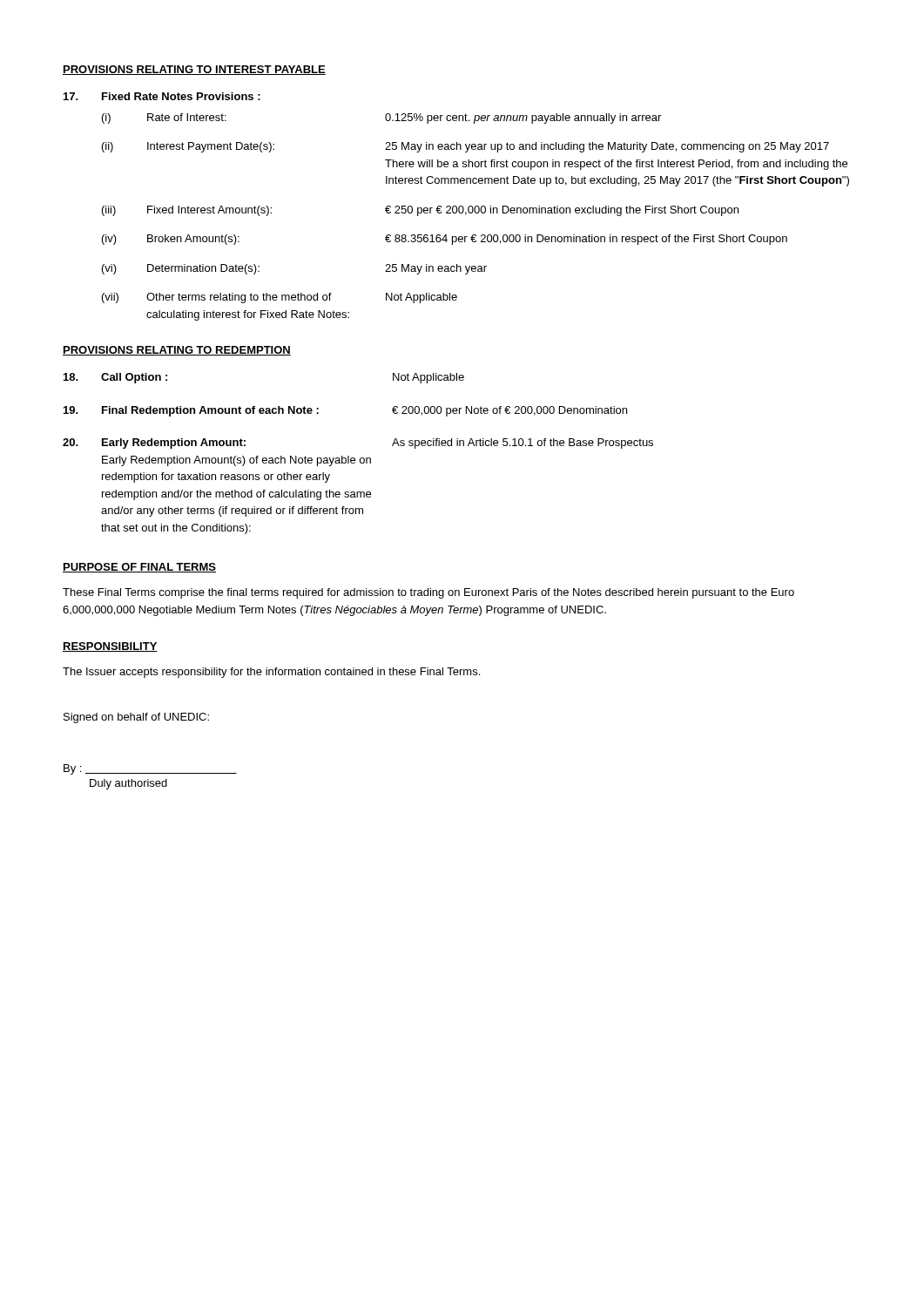
Task: Find the block on this page that starts "(vi) Determination Date(s):"
Action: pyautogui.click(x=462, y=268)
